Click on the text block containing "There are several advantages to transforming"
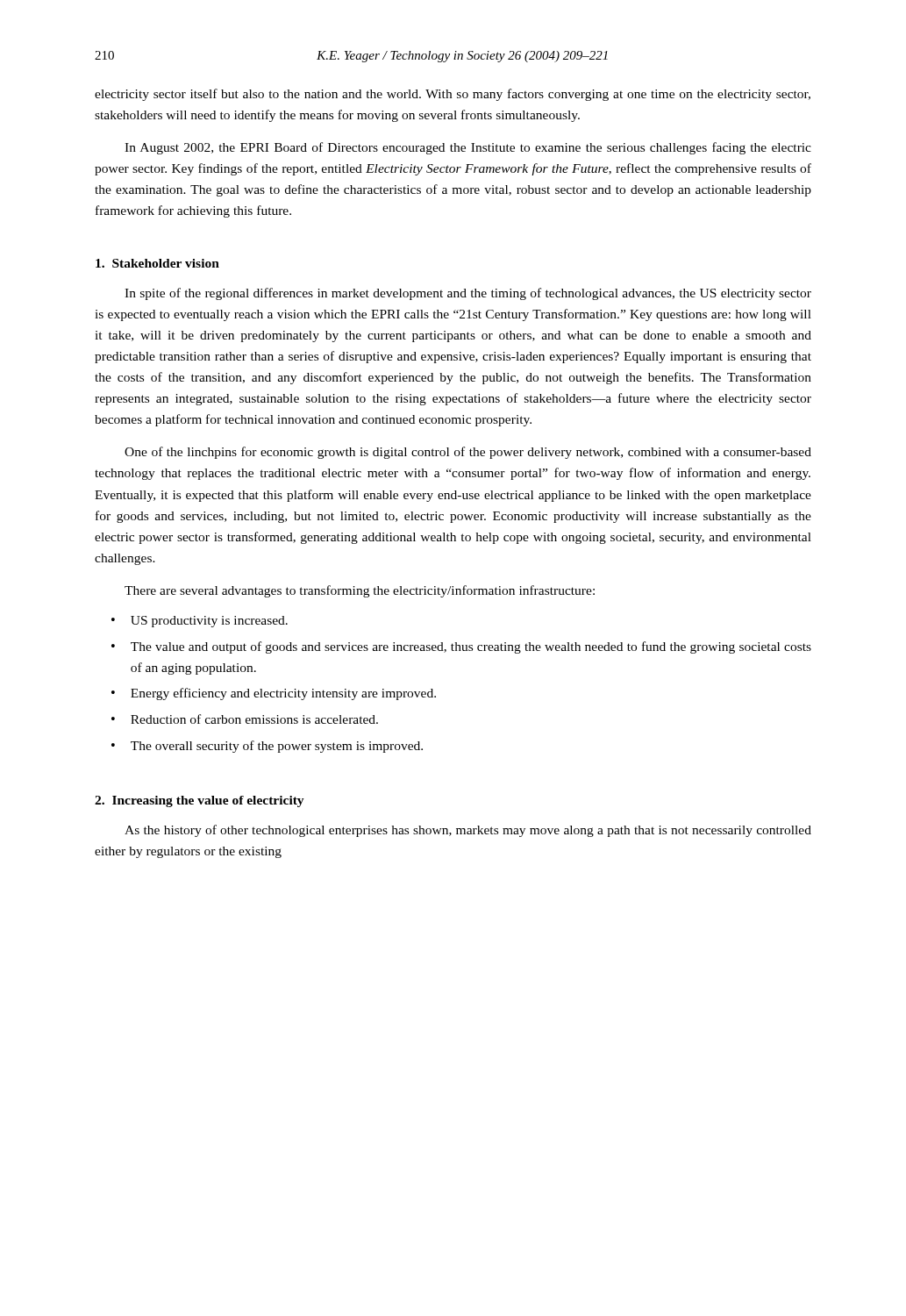This screenshot has width=906, height=1316. [x=453, y=590]
